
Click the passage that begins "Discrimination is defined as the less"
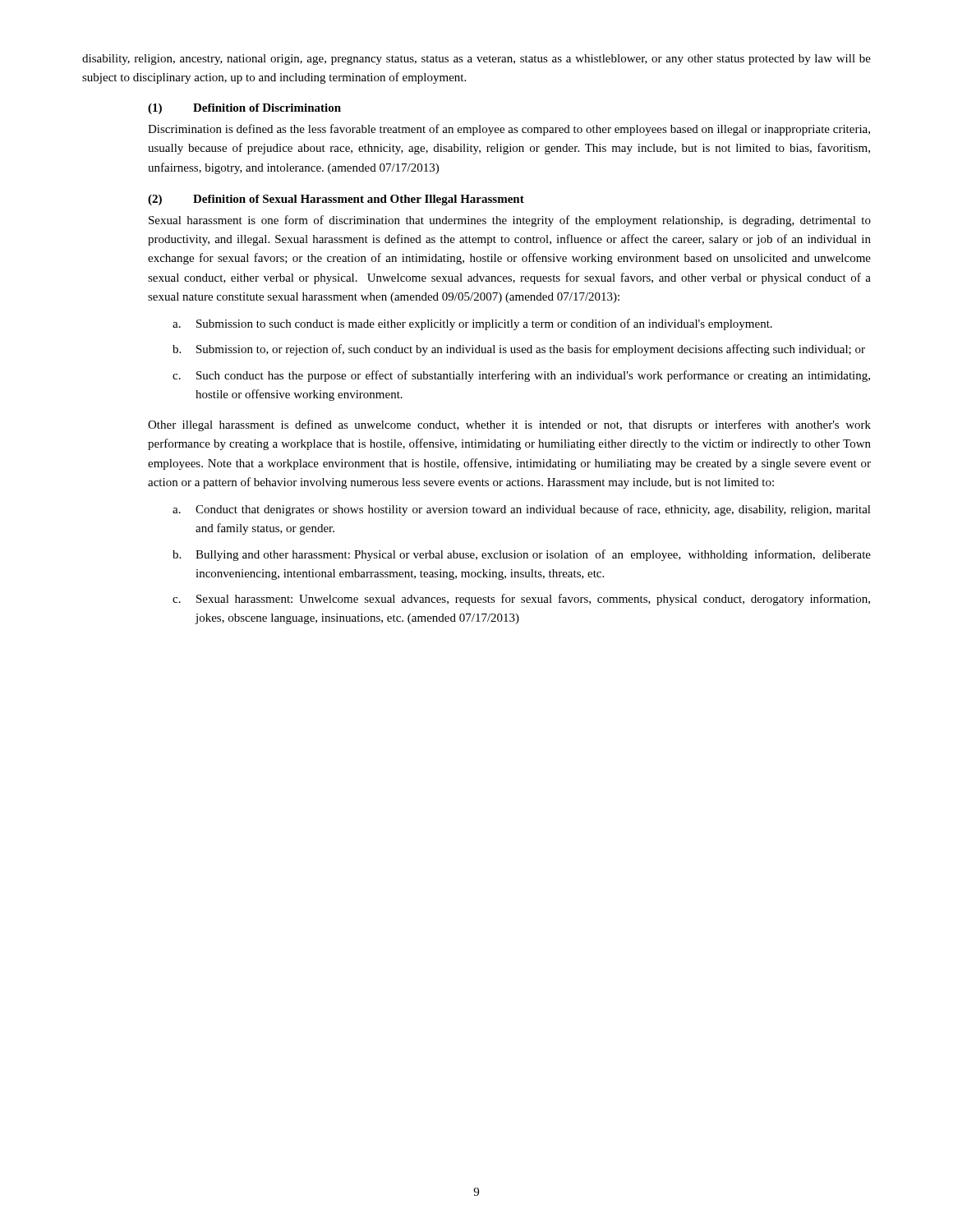[509, 148]
